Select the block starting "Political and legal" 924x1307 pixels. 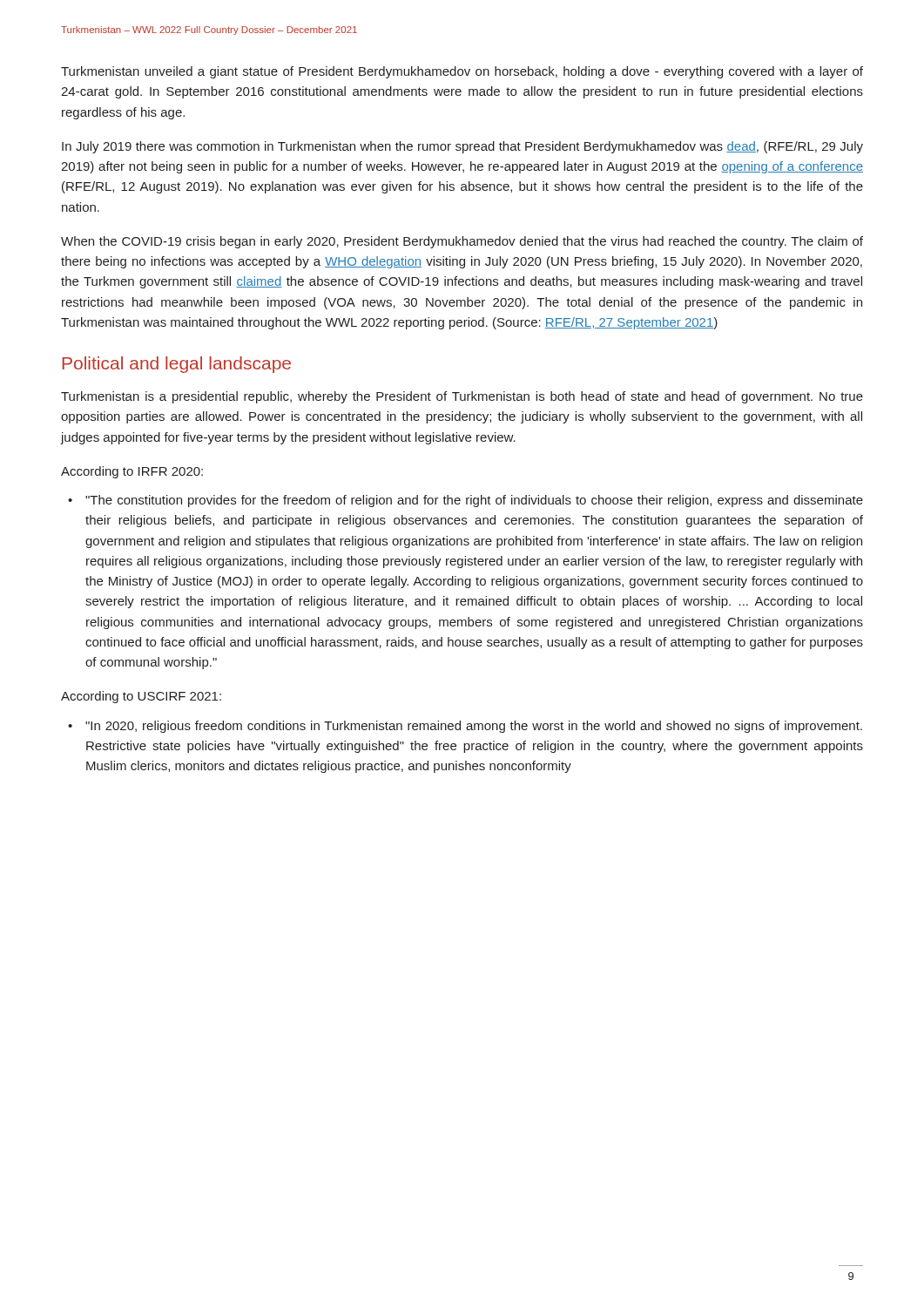click(x=176, y=363)
